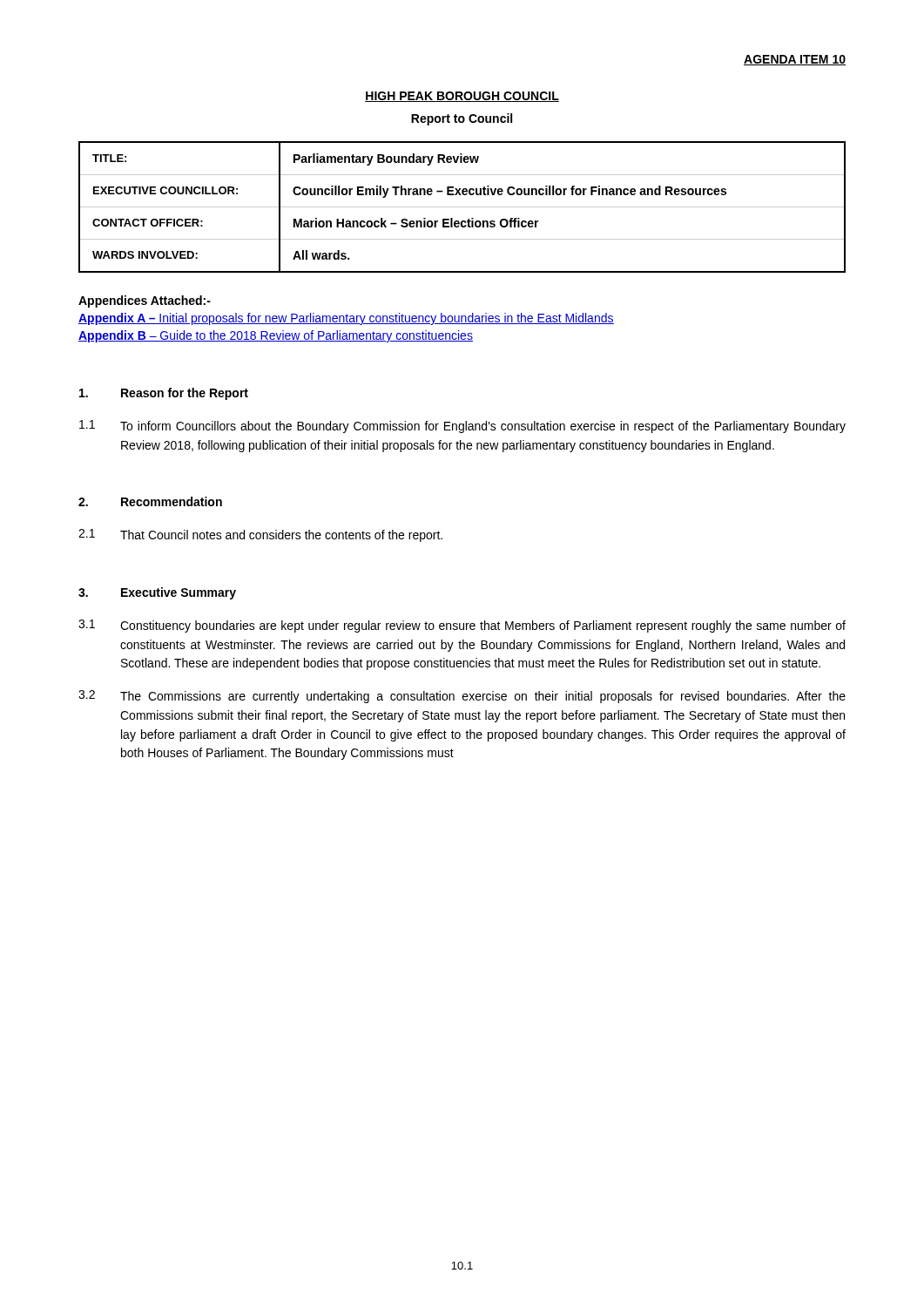Locate the text starting "1 Constituency boundaries"
Viewport: 924px width, 1307px height.
[x=462, y=645]
